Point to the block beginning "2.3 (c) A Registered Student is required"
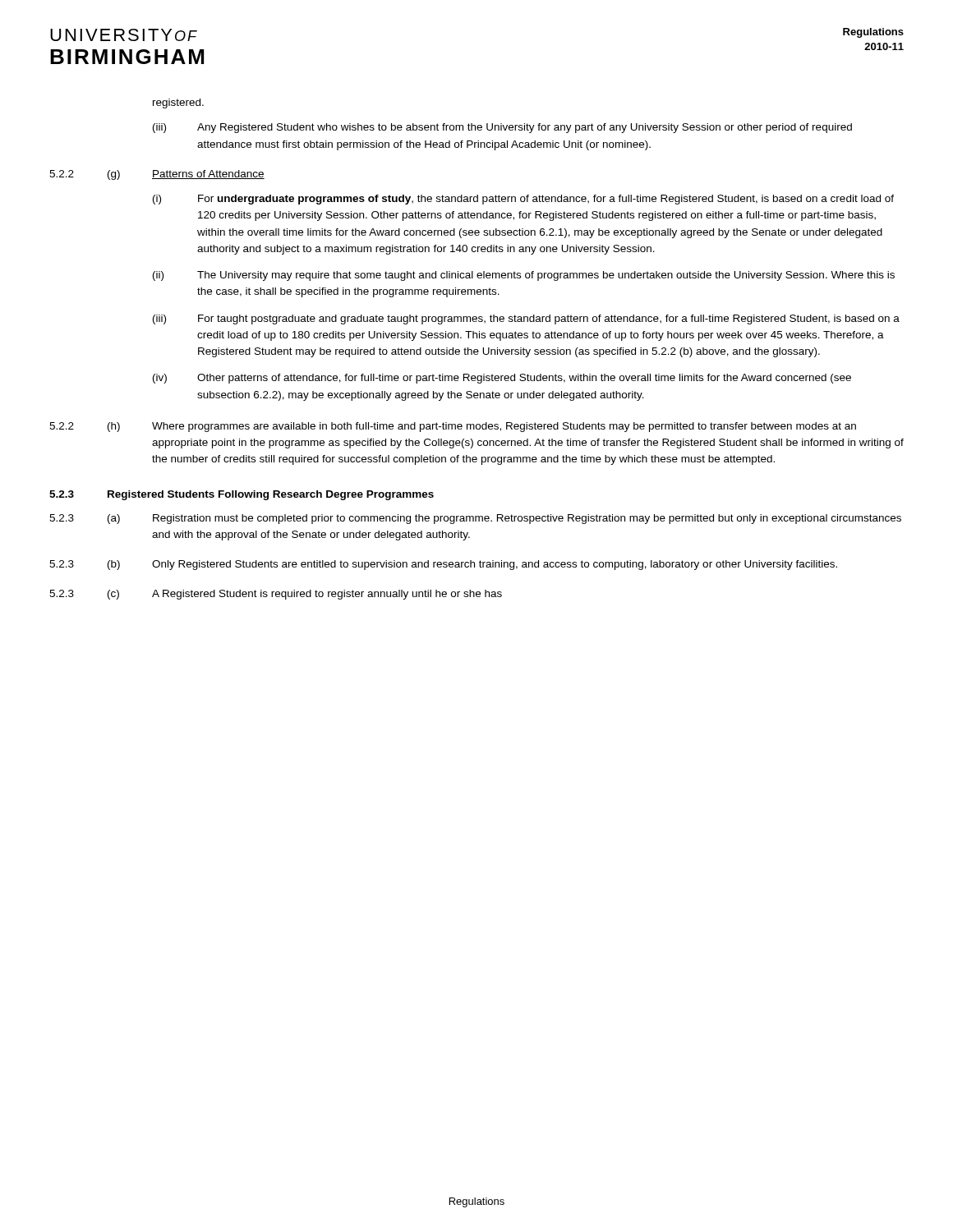Screen dimensions: 1232x953 [x=476, y=594]
